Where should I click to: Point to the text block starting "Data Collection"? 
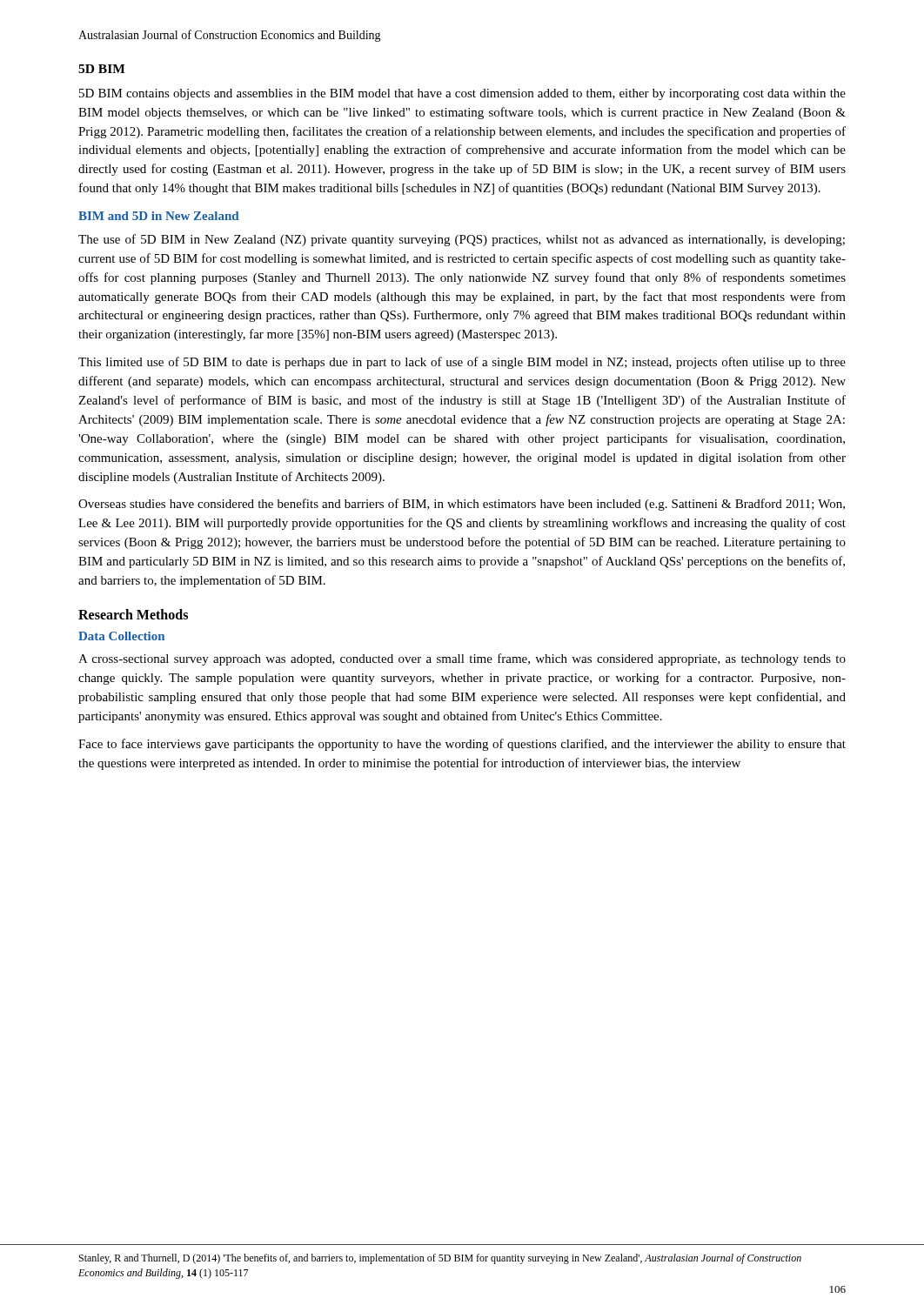tap(122, 636)
